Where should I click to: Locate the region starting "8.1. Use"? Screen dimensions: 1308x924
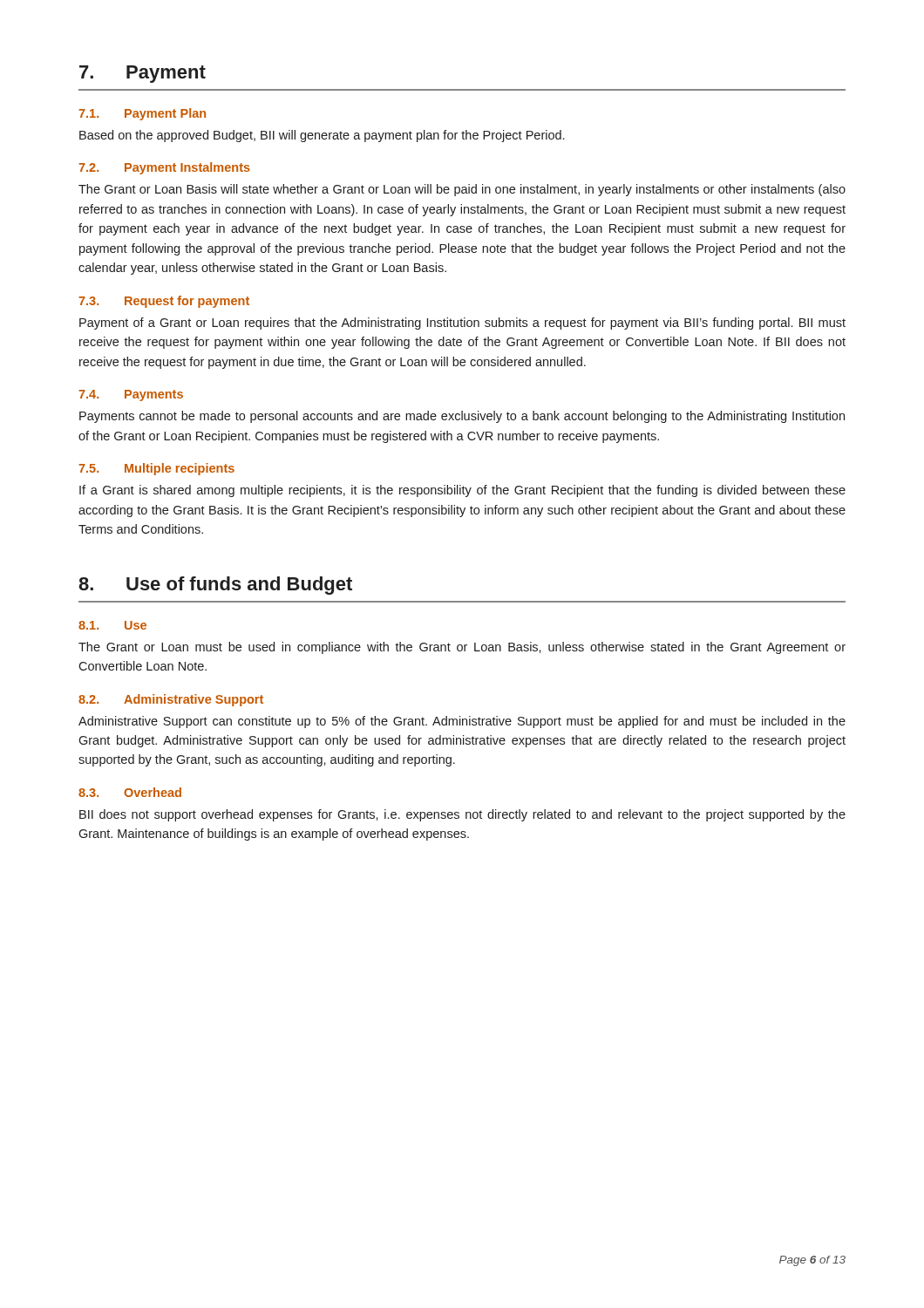point(93,625)
